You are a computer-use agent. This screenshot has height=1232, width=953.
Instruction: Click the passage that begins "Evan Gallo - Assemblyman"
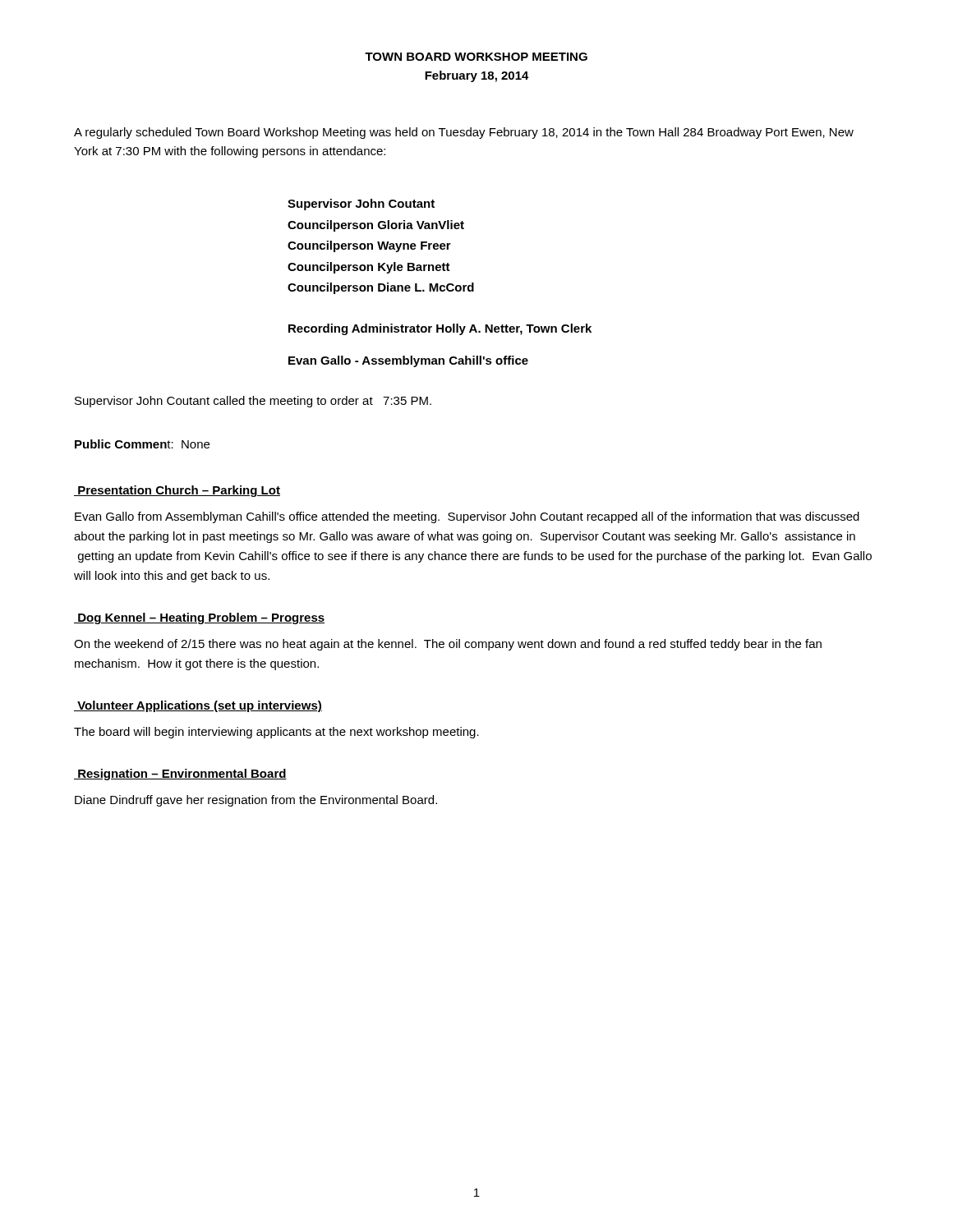pyautogui.click(x=408, y=360)
